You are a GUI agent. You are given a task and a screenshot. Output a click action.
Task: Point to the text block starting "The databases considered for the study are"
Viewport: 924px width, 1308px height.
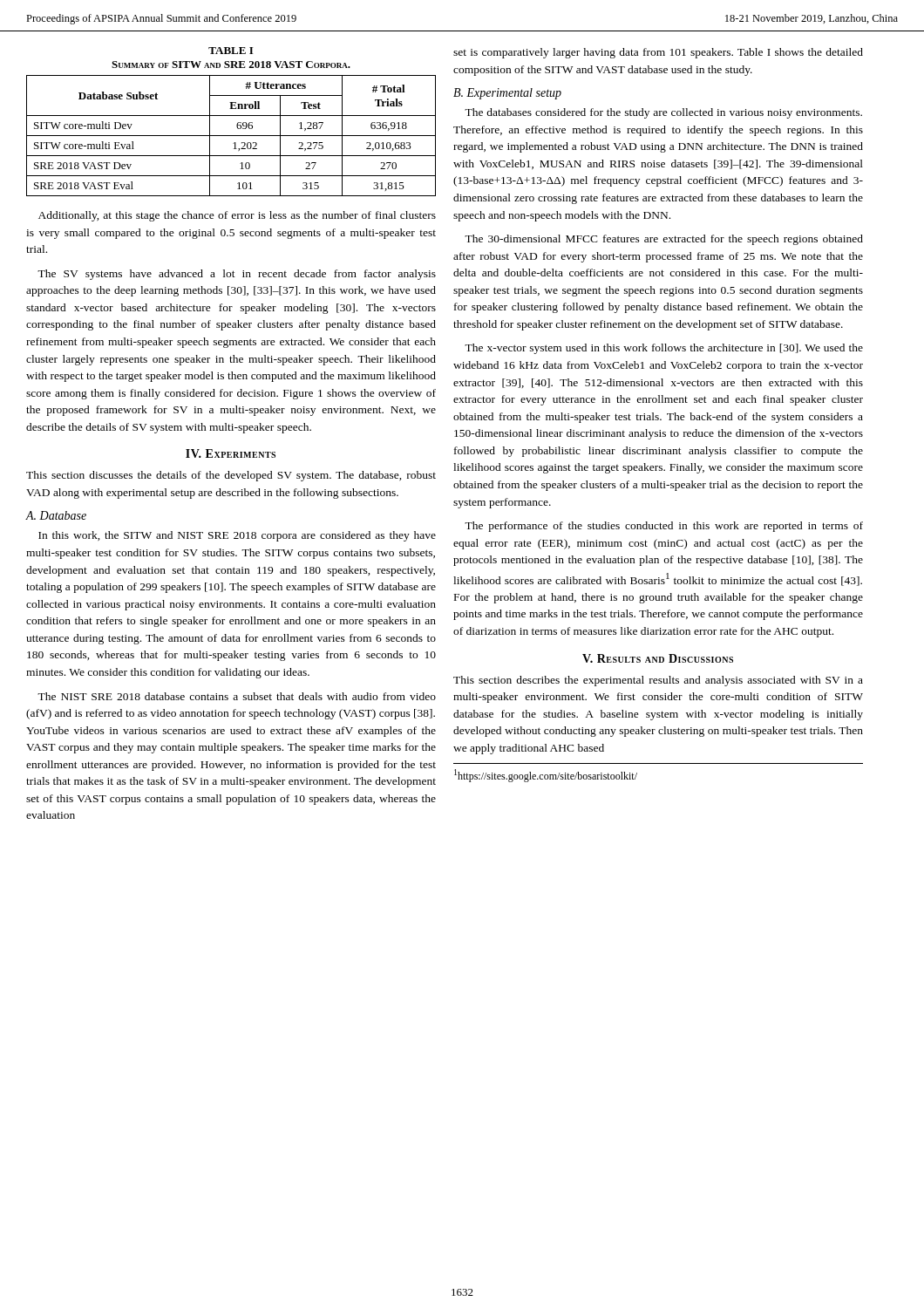coord(658,164)
